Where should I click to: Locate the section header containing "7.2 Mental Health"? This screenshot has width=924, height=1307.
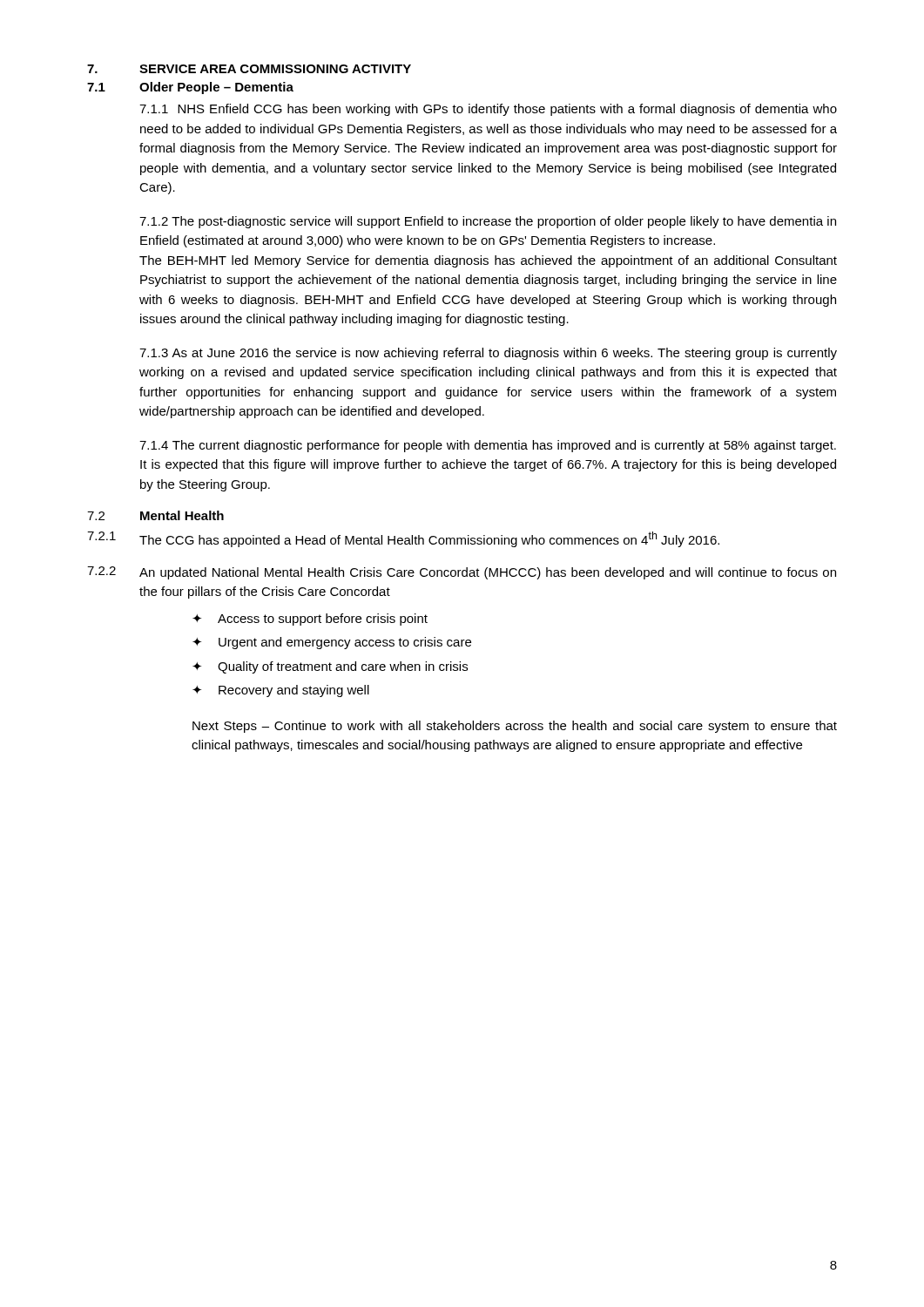[156, 515]
